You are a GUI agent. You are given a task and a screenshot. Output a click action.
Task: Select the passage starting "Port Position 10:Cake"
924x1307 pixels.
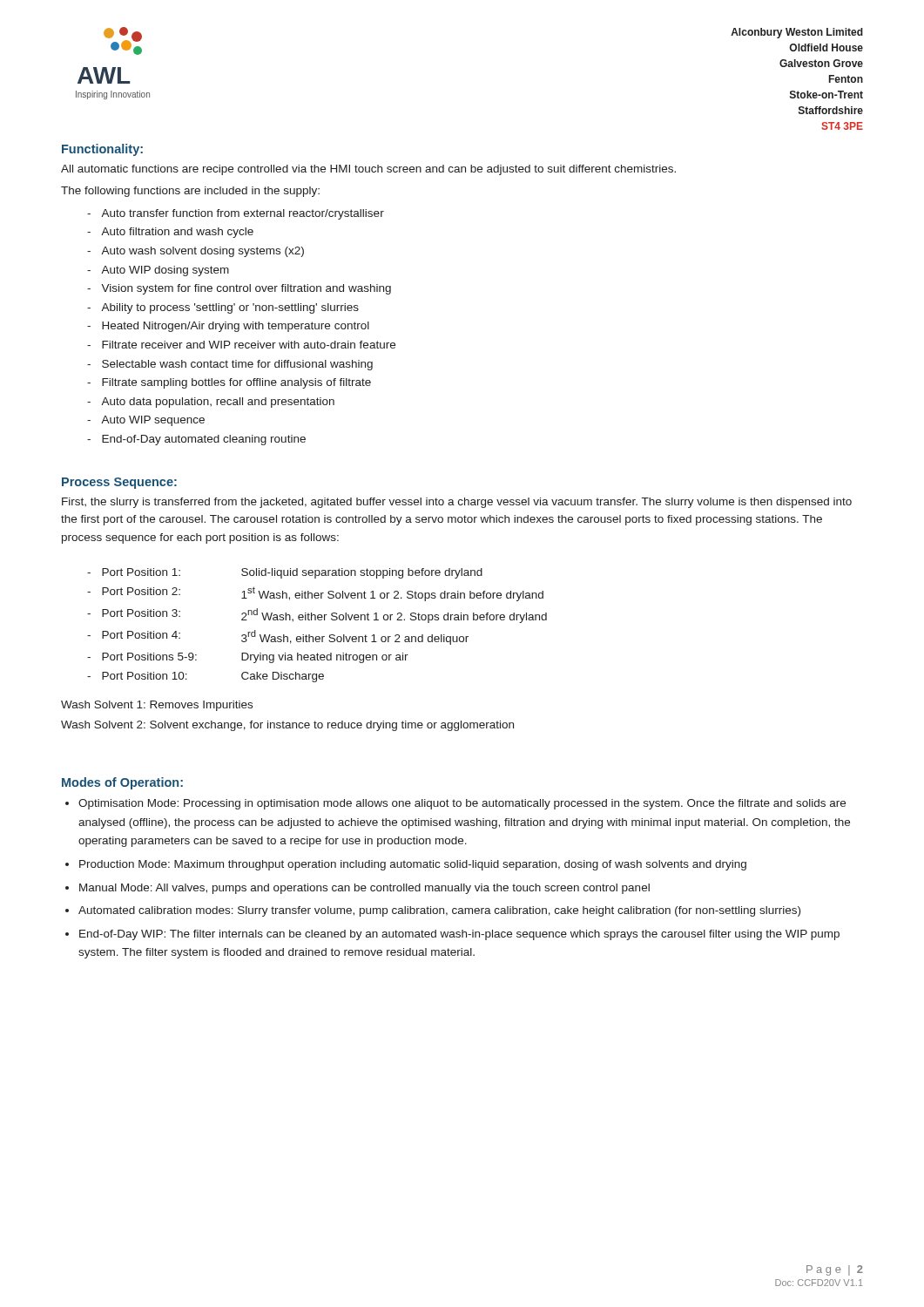143,677
